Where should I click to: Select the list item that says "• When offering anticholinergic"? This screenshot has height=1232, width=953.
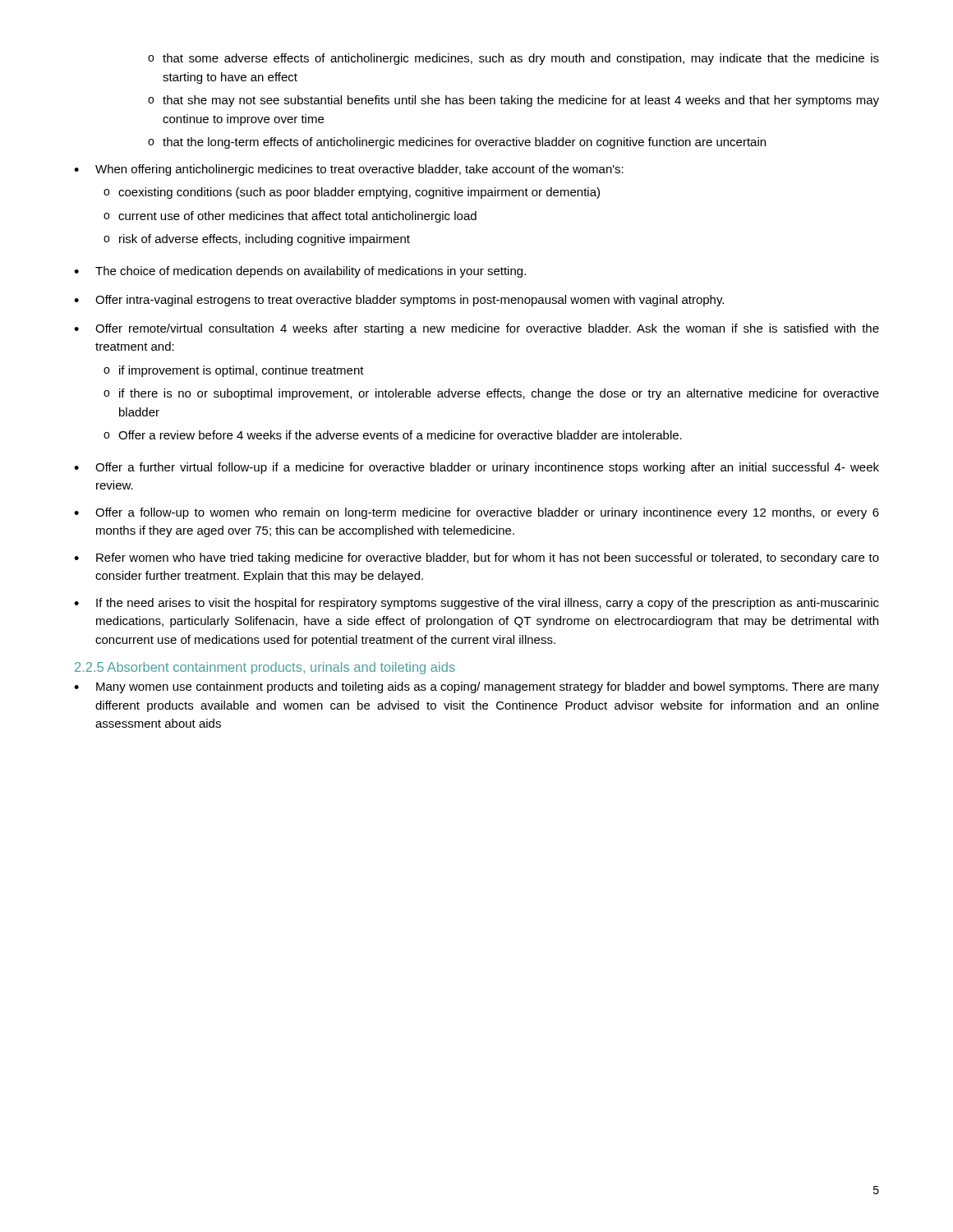(x=476, y=207)
